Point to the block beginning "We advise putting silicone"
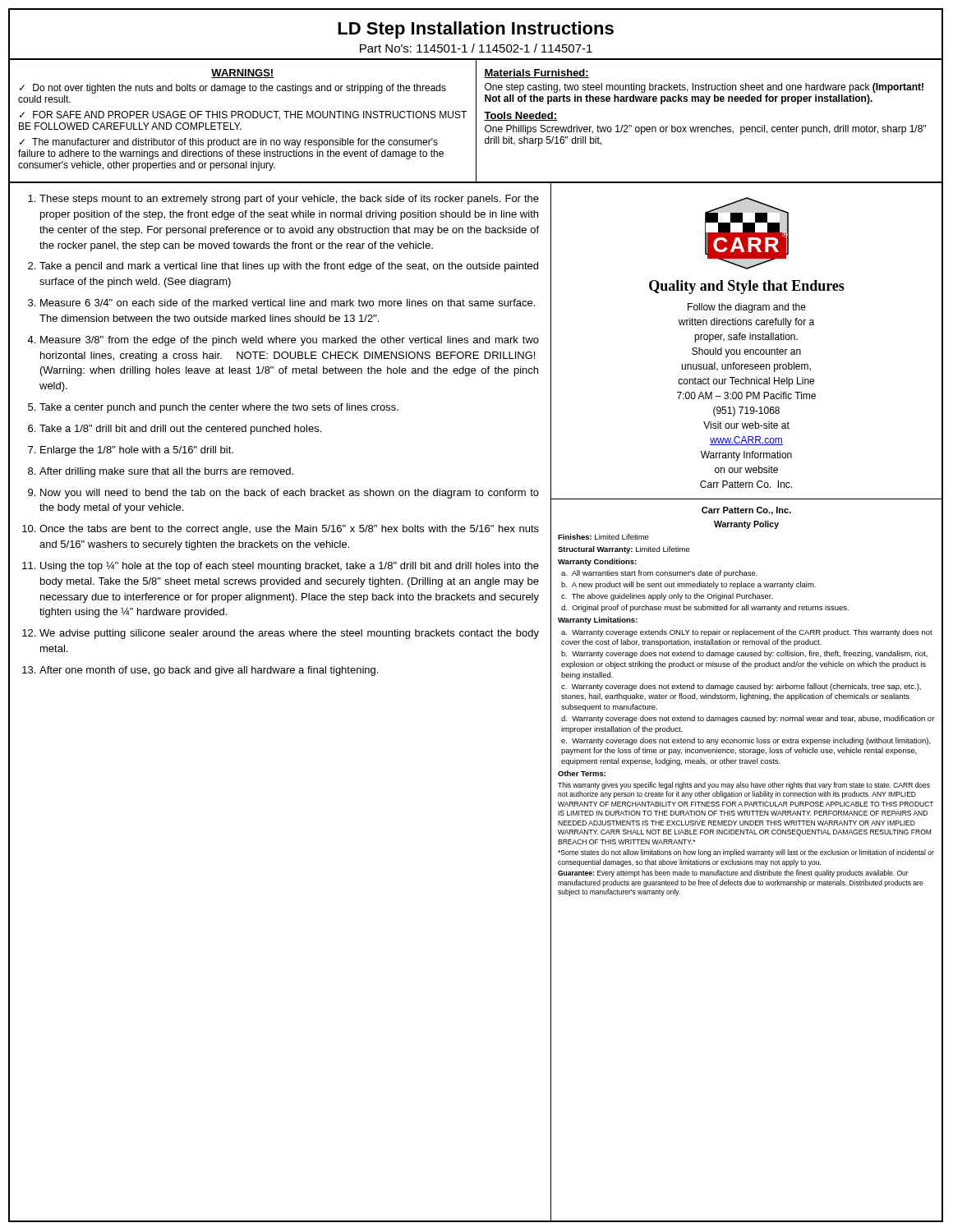The width and height of the screenshot is (953, 1232). 289,641
